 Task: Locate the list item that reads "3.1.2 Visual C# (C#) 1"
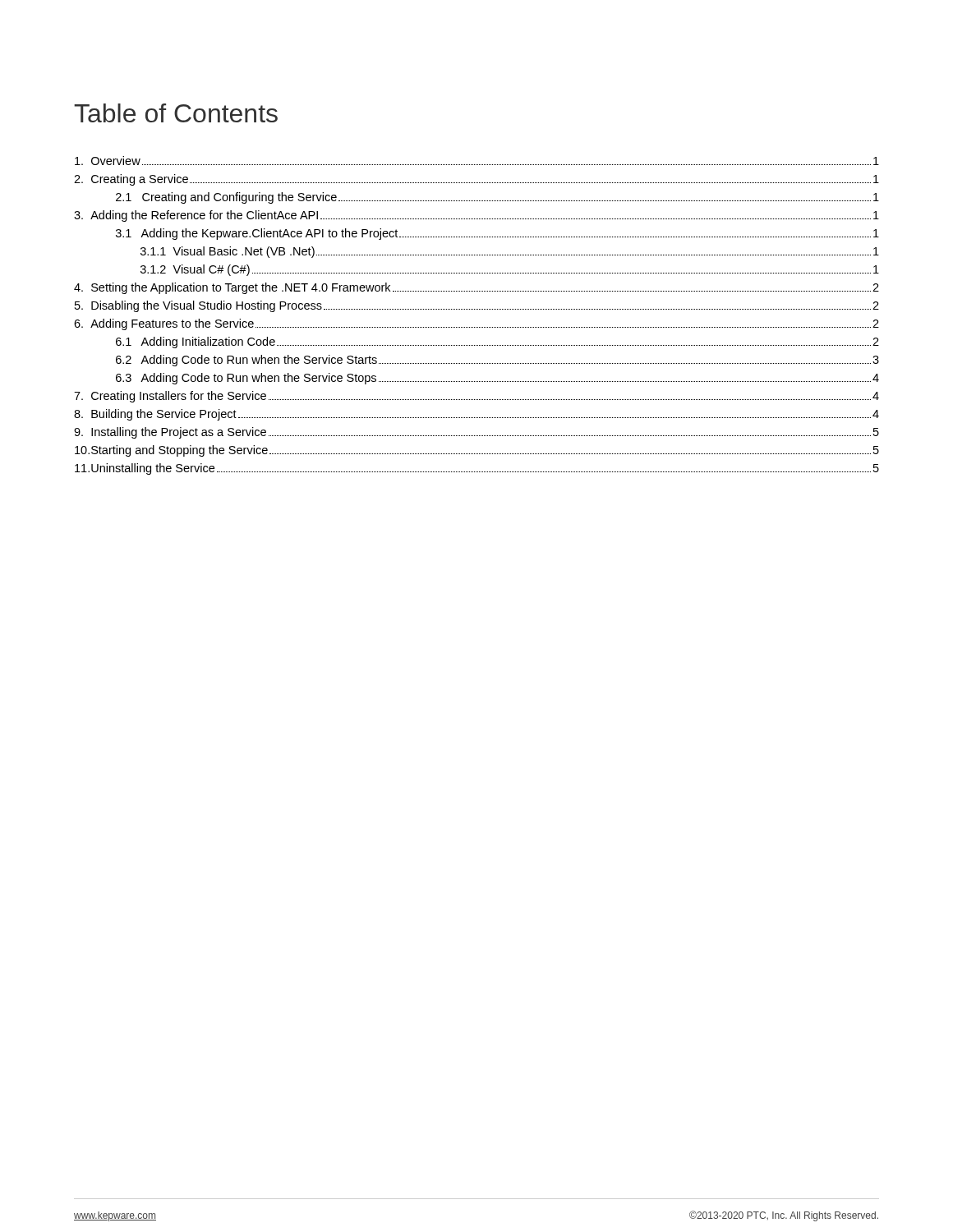pyautogui.click(x=476, y=269)
